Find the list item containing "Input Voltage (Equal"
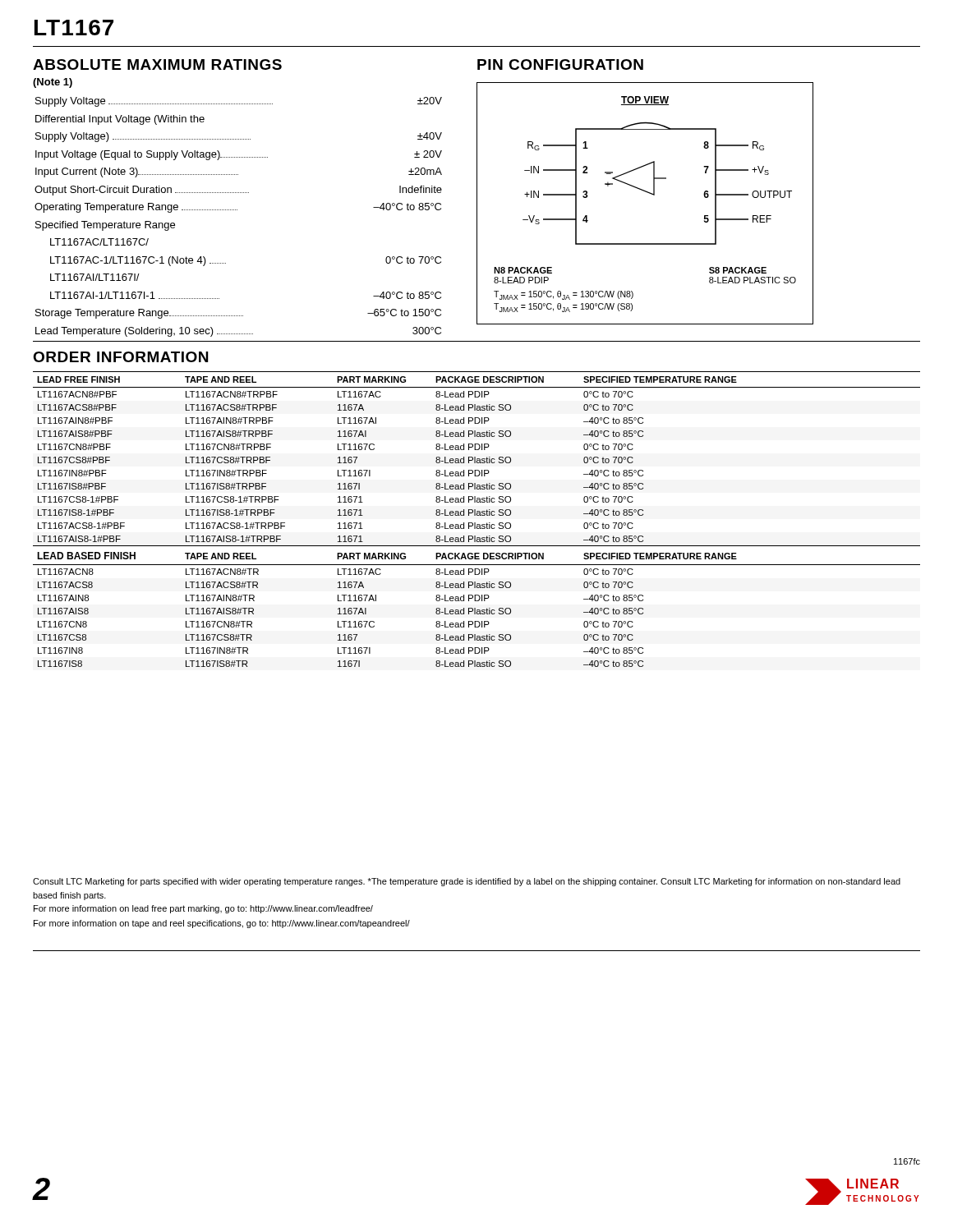 [x=238, y=154]
